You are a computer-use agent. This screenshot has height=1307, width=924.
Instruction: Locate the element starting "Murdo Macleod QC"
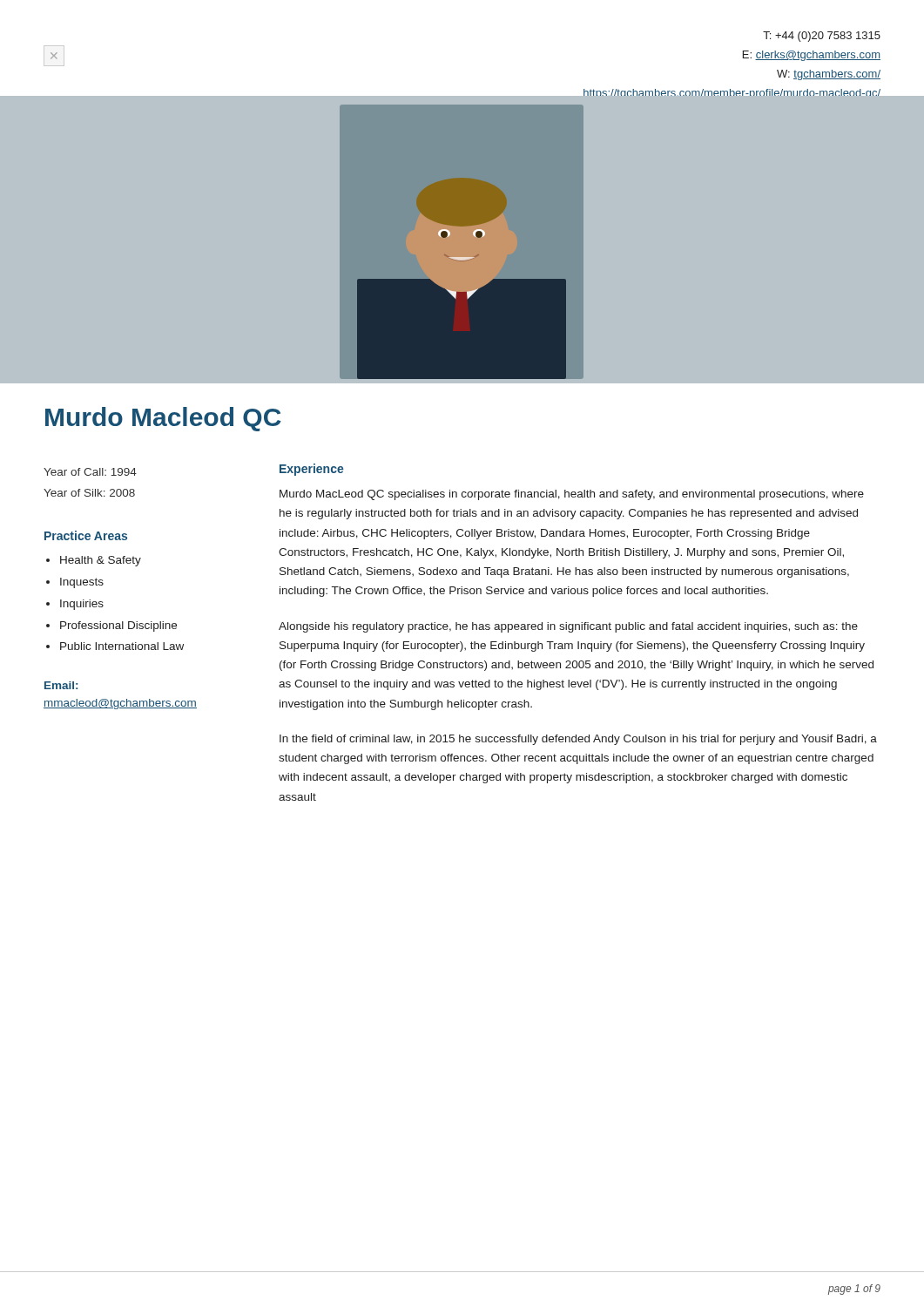(x=163, y=417)
